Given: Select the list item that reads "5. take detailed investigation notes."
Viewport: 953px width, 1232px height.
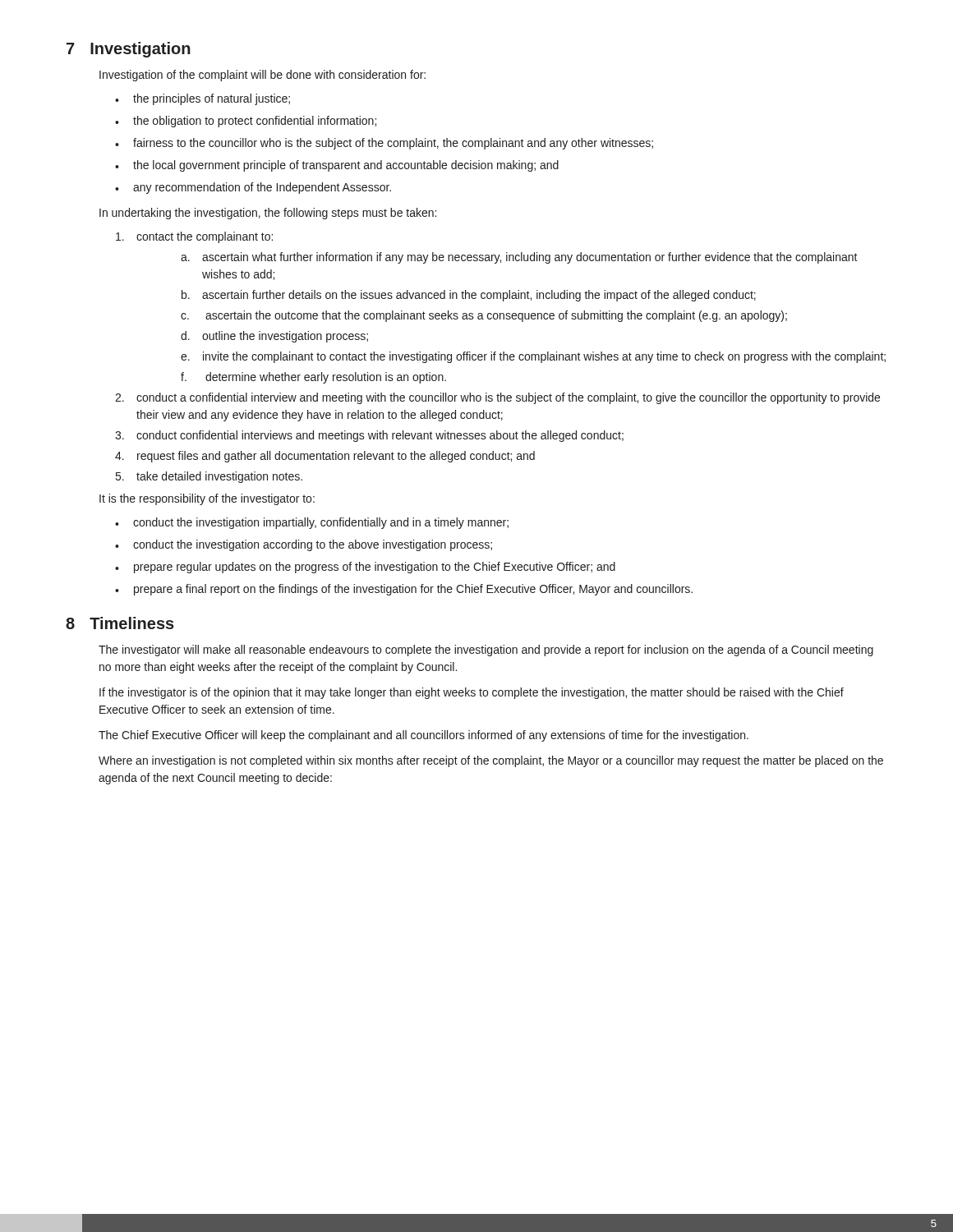Looking at the screenshot, I should [209, 477].
